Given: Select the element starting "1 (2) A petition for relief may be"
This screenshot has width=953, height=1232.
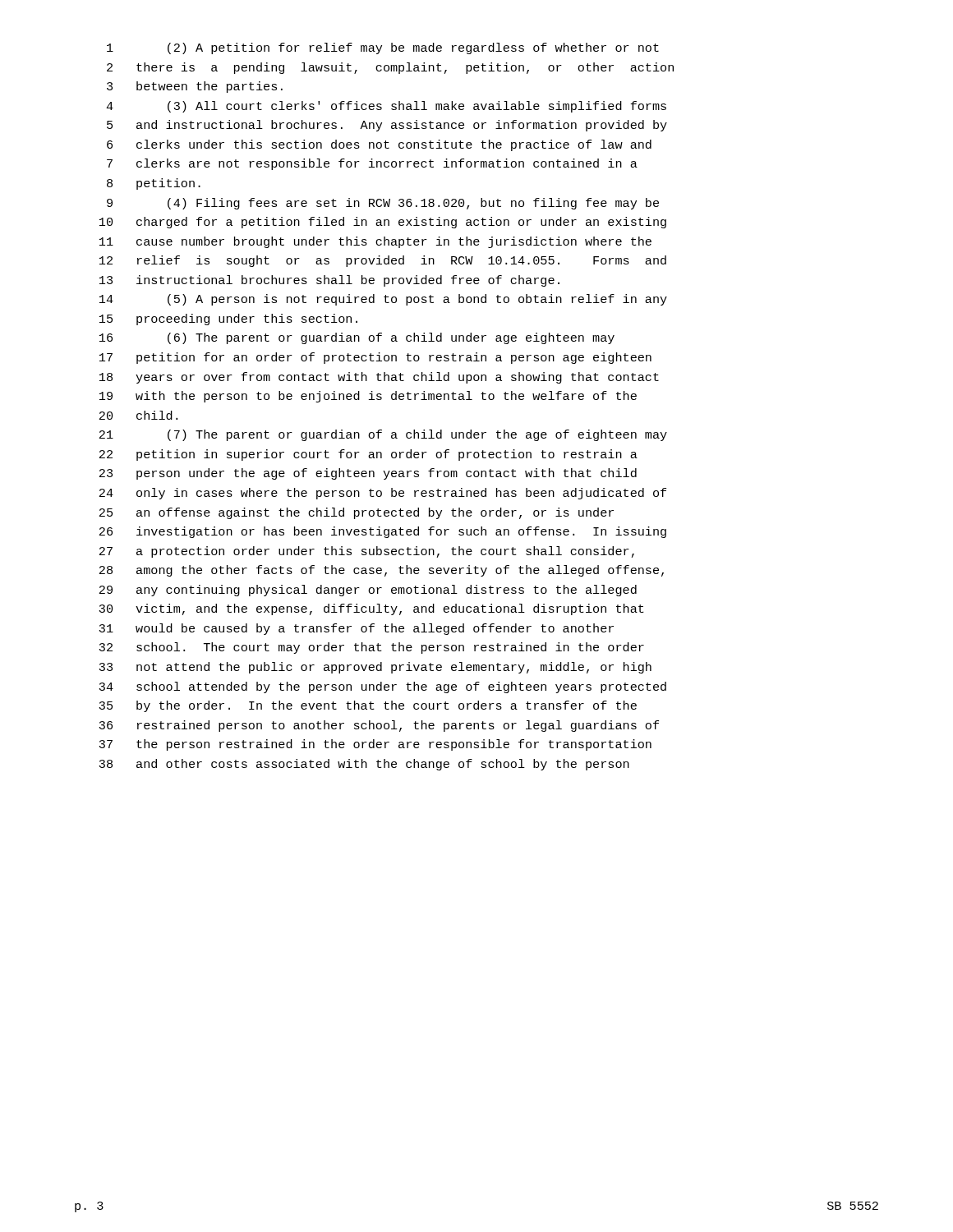Looking at the screenshot, I should [476, 68].
